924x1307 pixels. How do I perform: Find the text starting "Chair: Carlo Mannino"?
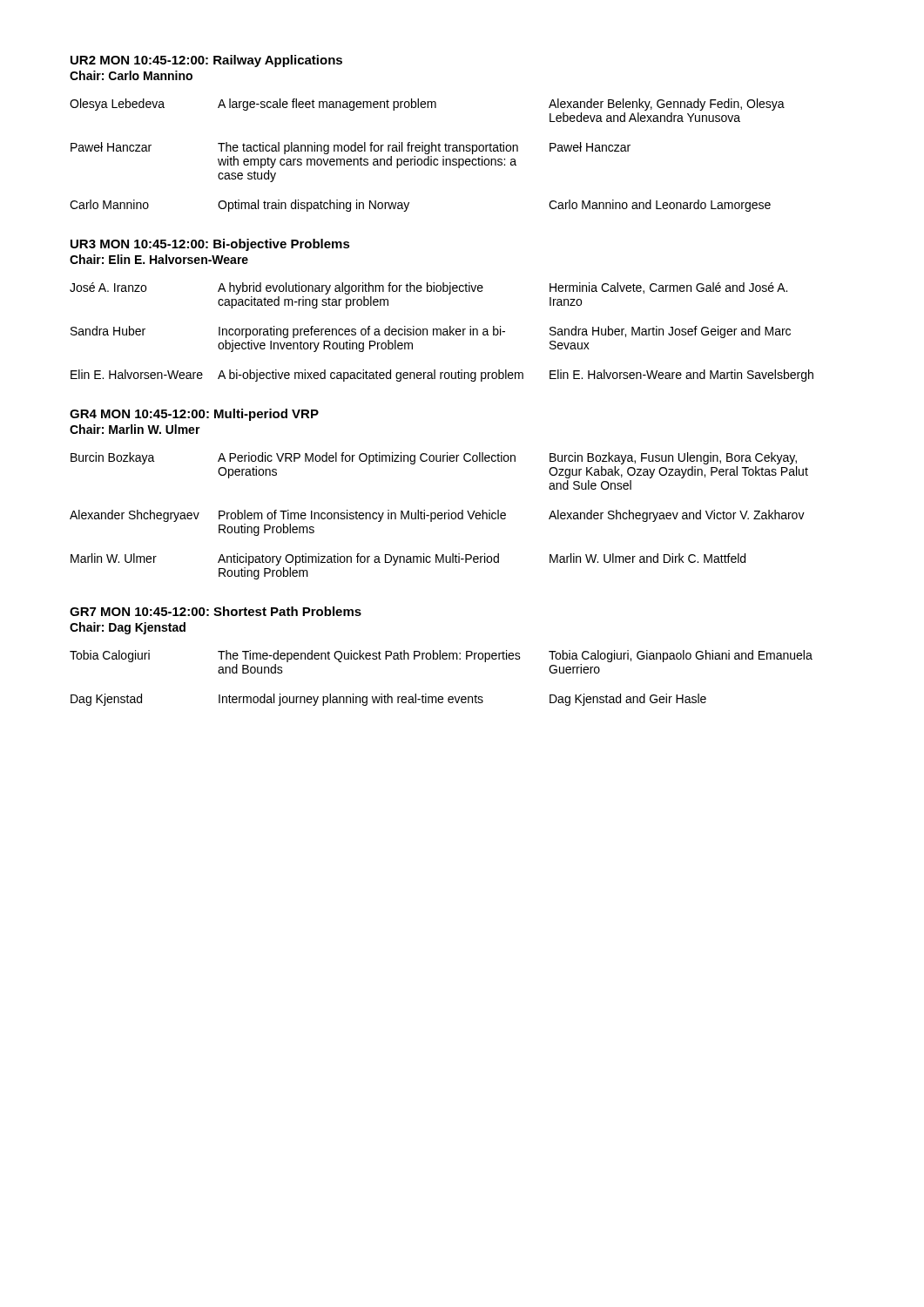tap(131, 76)
